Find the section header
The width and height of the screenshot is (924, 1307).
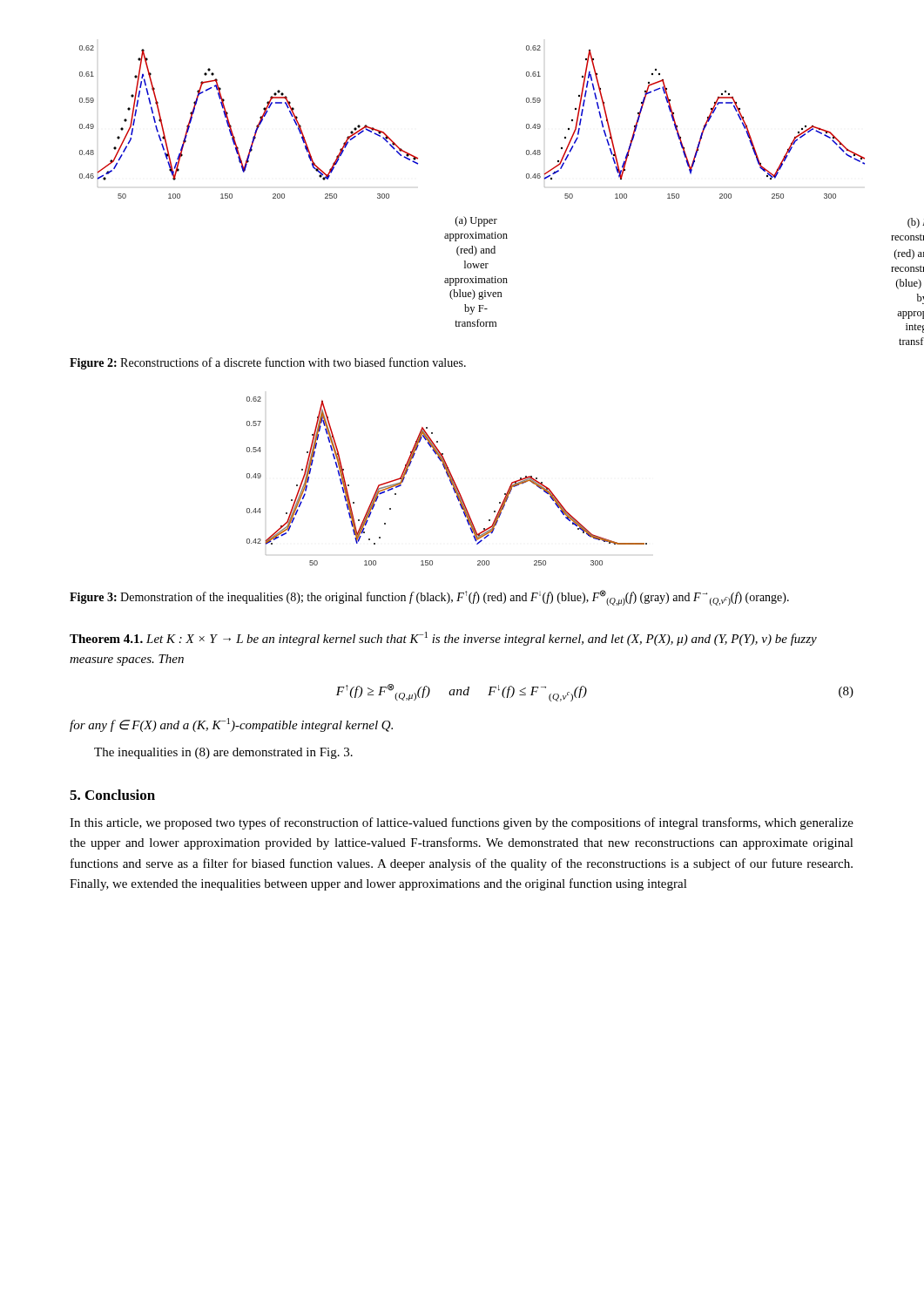tap(112, 795)
